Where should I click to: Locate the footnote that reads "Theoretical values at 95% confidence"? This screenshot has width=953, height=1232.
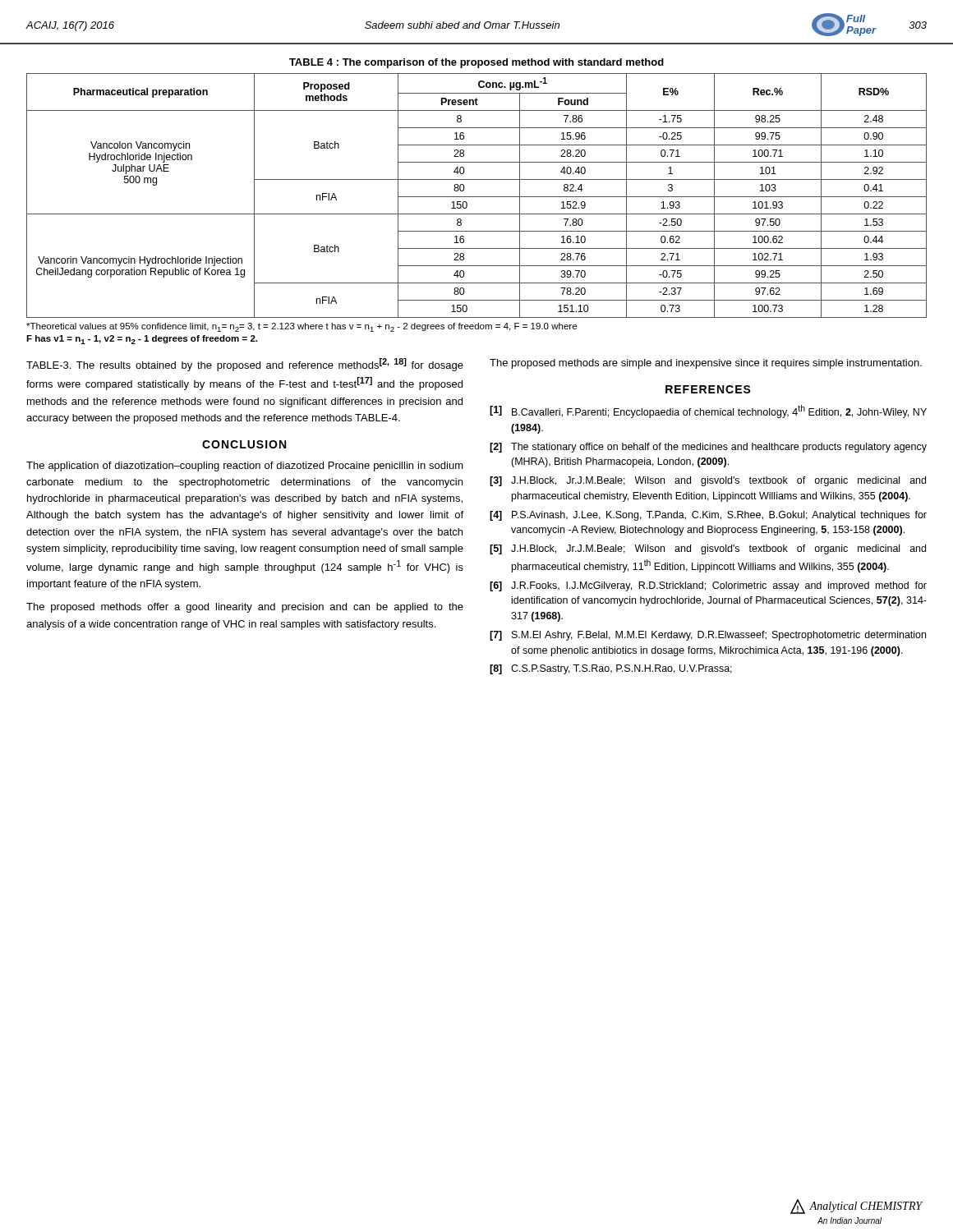click(x=302, y=334)
